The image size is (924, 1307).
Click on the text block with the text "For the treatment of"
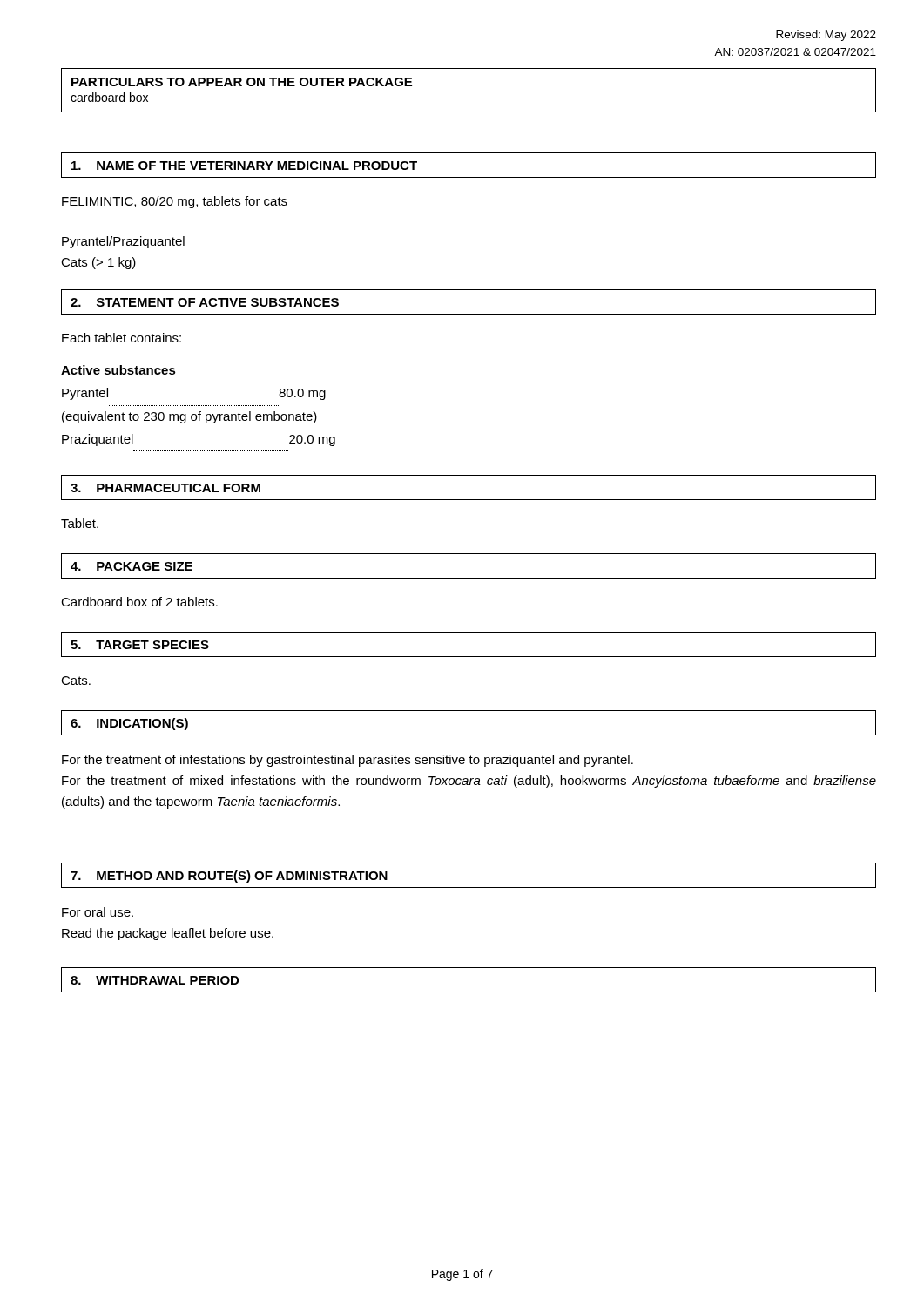coord(469,780)
